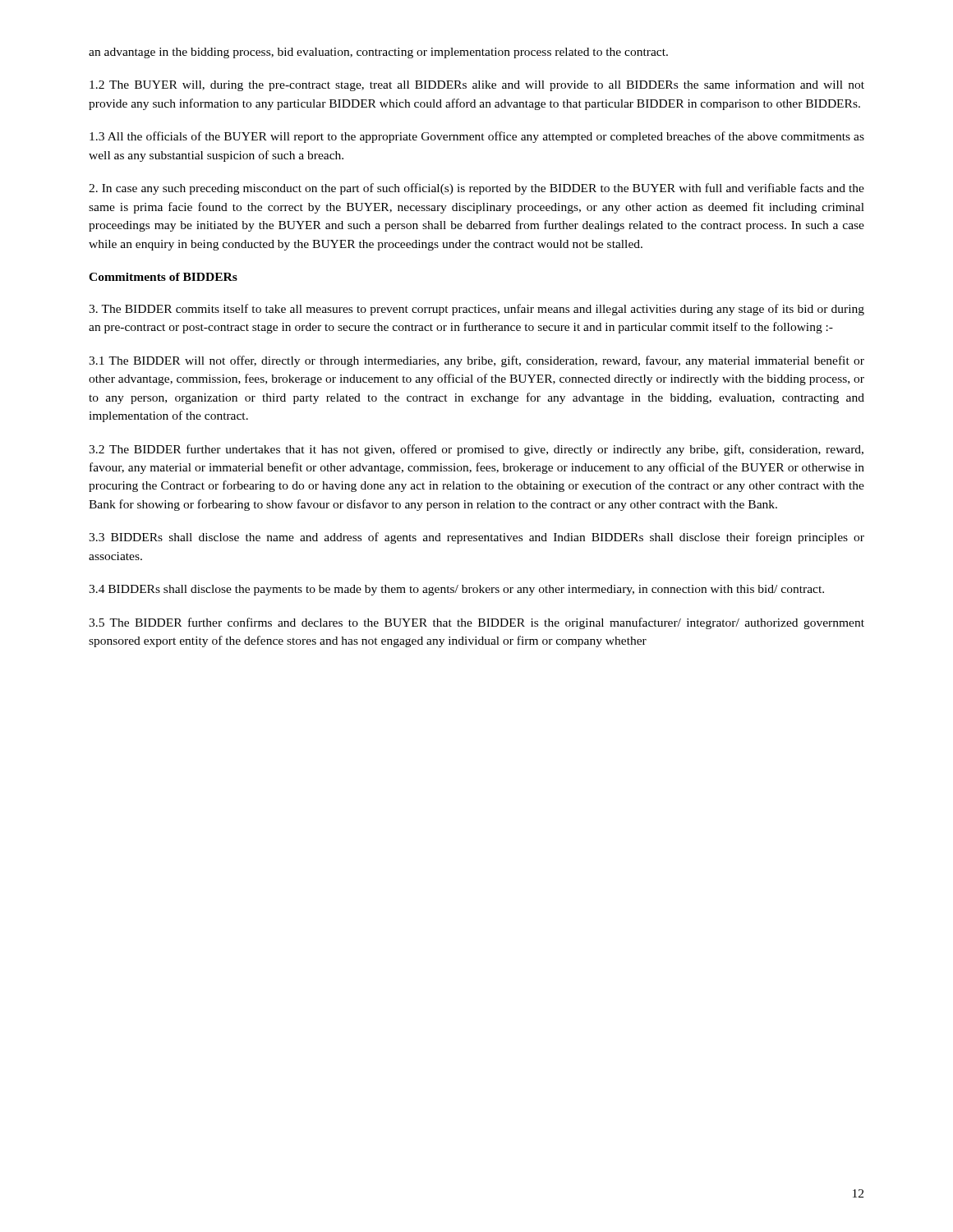Navigate to the text starting "In case any such preceding misconduct"
Image resolution: width=953 pixels, height=1232 pixels.
pos(476,216)
